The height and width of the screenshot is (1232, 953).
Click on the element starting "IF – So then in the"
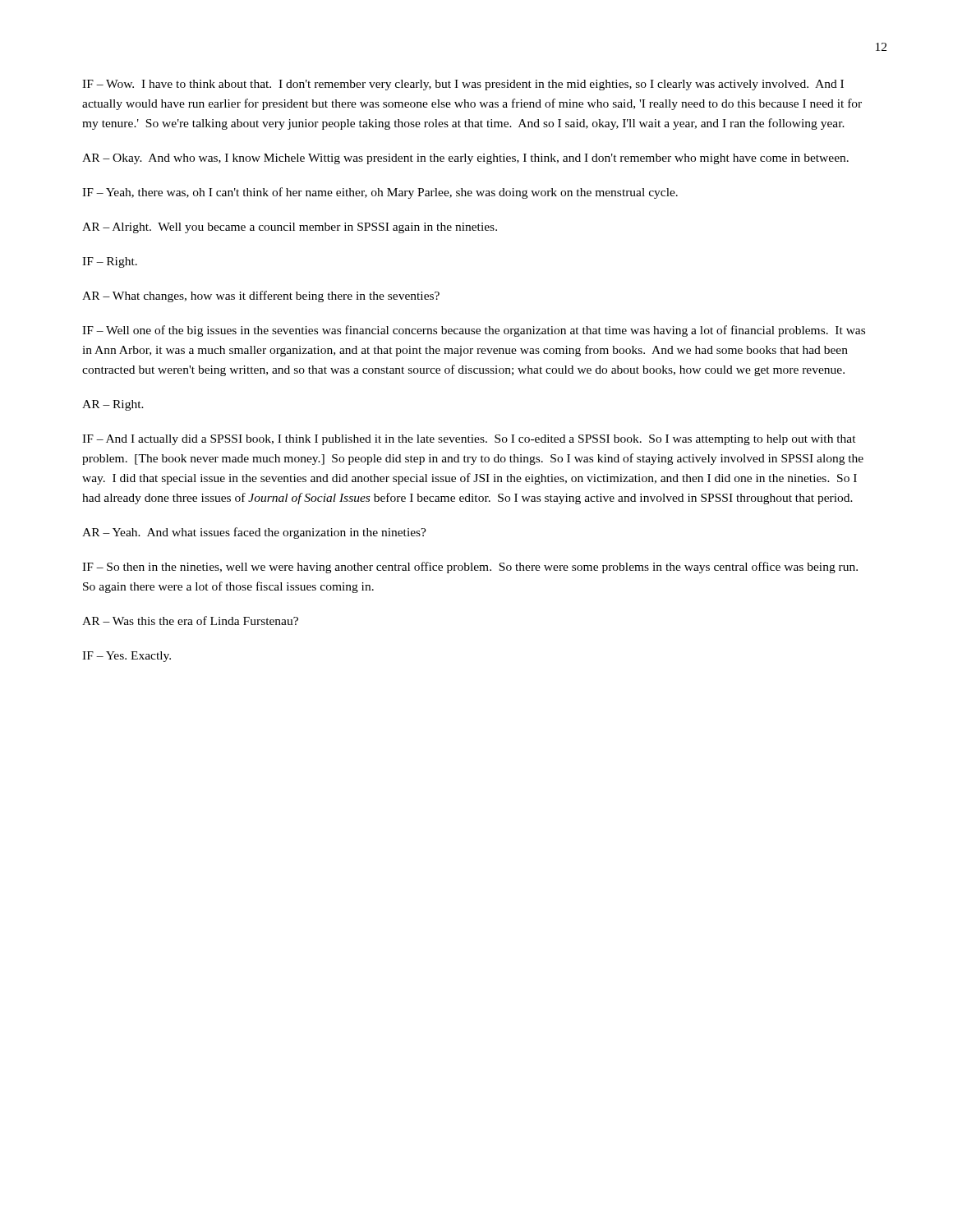coord(472,576)
